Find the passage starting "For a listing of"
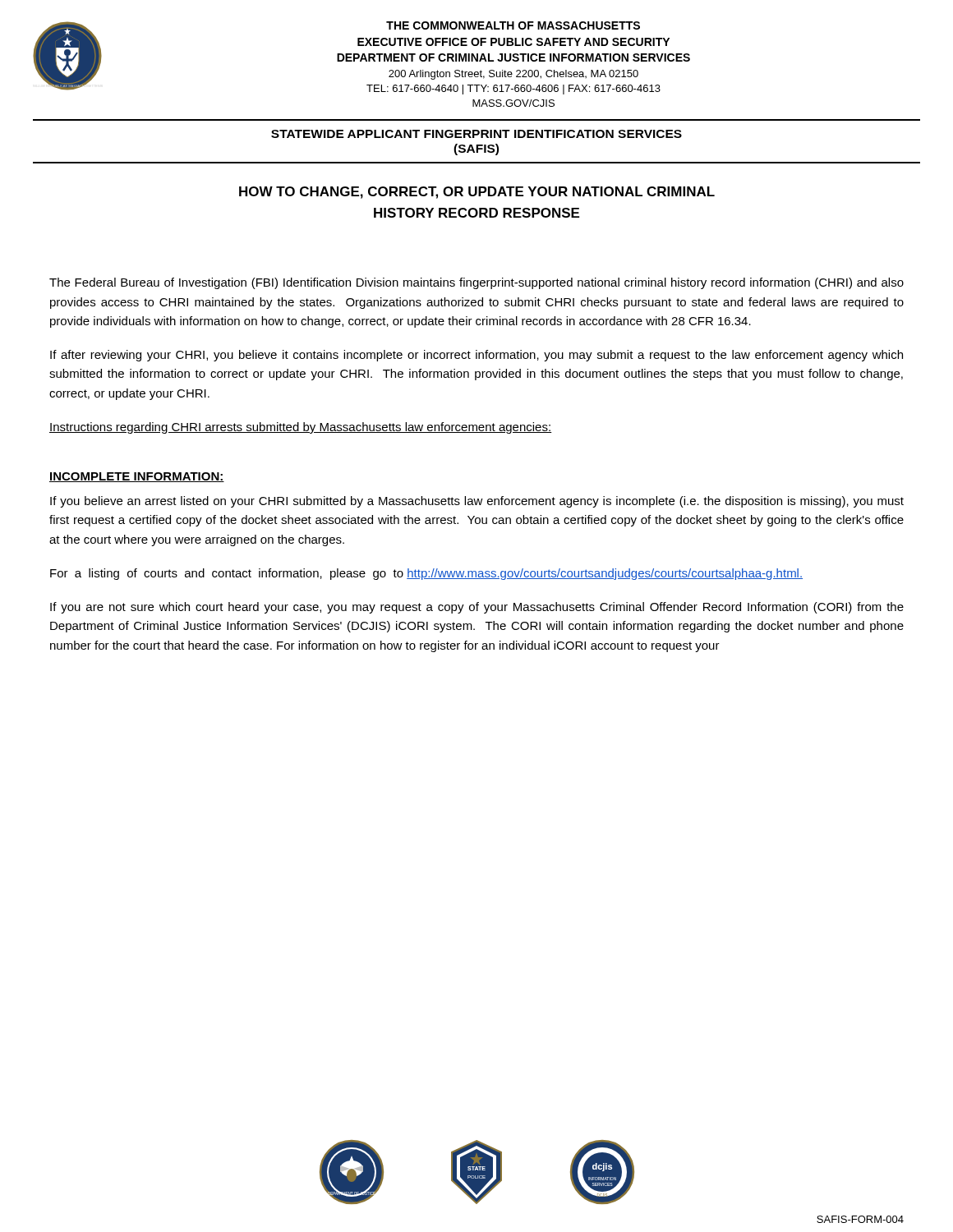953x1232 pixels. pos(426,573)
